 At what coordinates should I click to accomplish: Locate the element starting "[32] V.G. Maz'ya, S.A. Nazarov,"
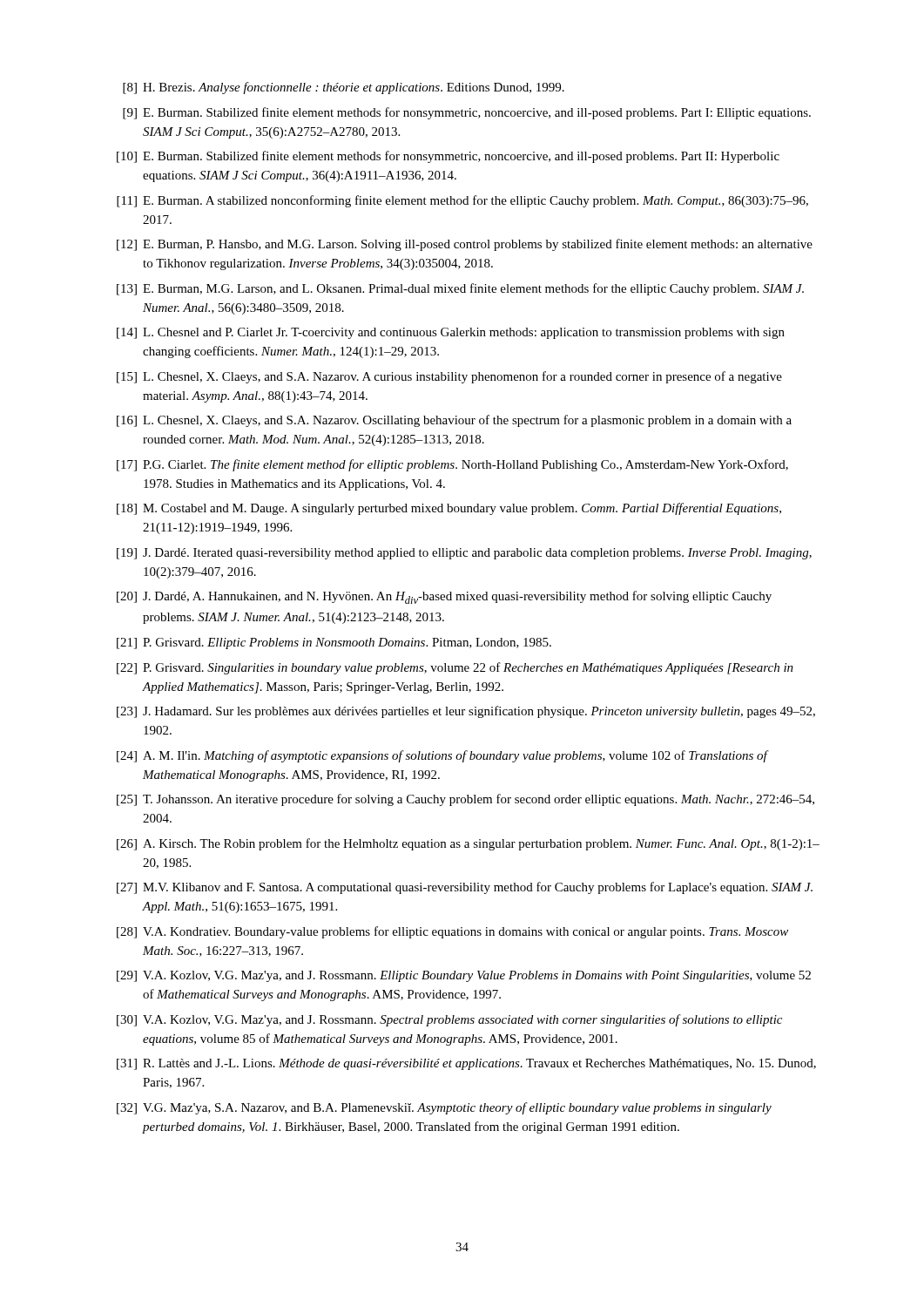(x=462, y=1118)
